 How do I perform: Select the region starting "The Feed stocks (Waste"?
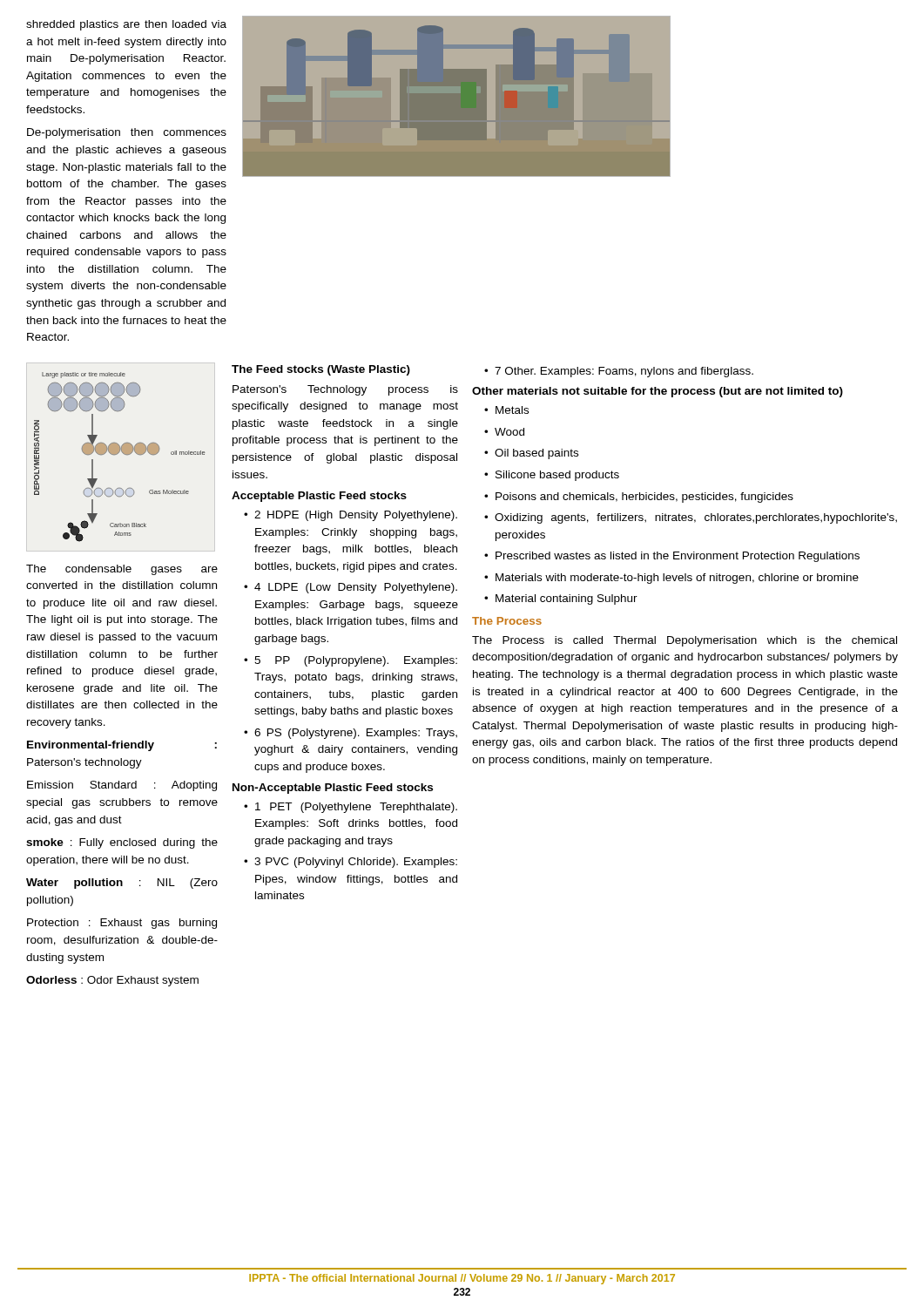pyautogui.click(x=321, y=369)
